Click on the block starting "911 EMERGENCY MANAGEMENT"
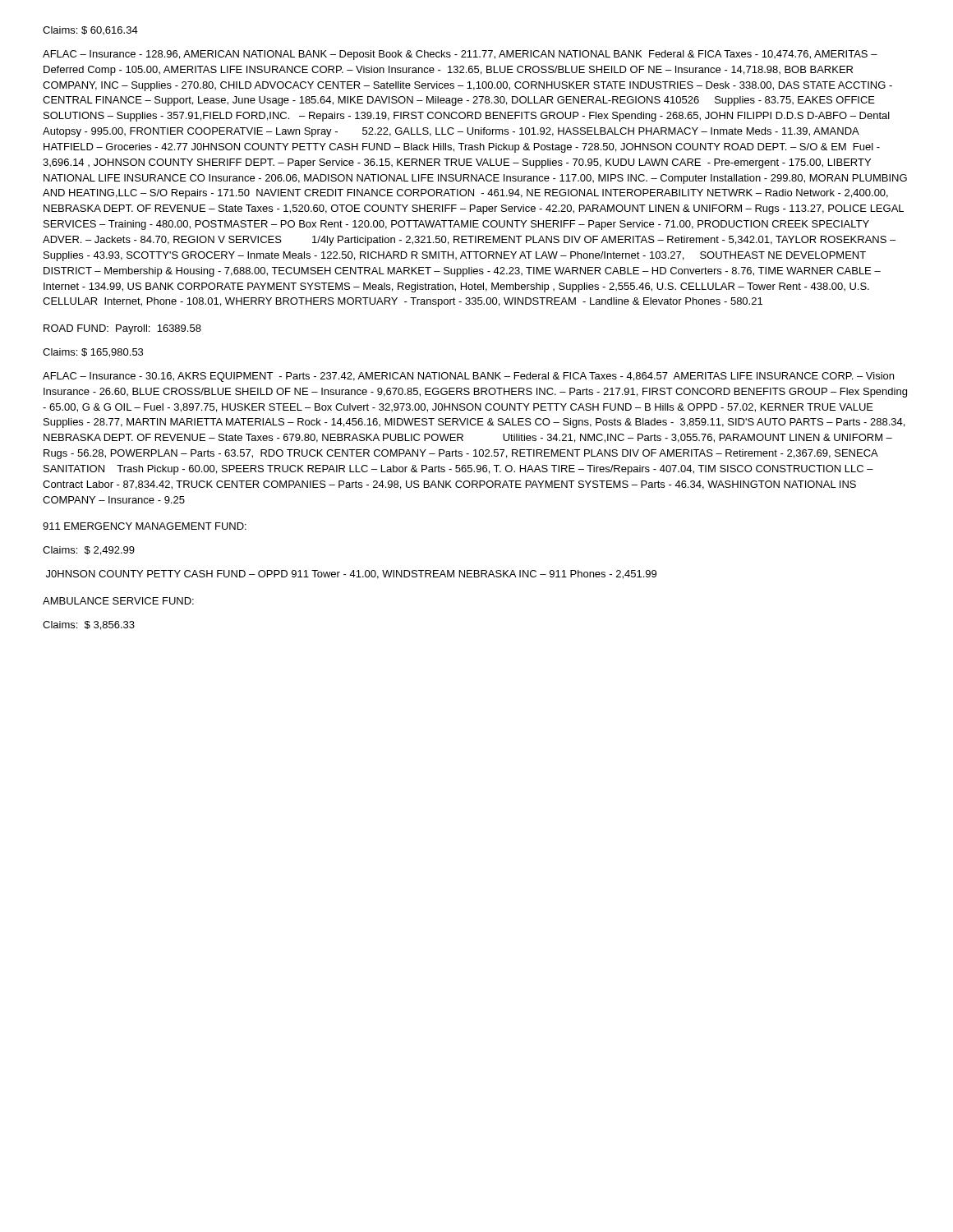 pos(145,526)
